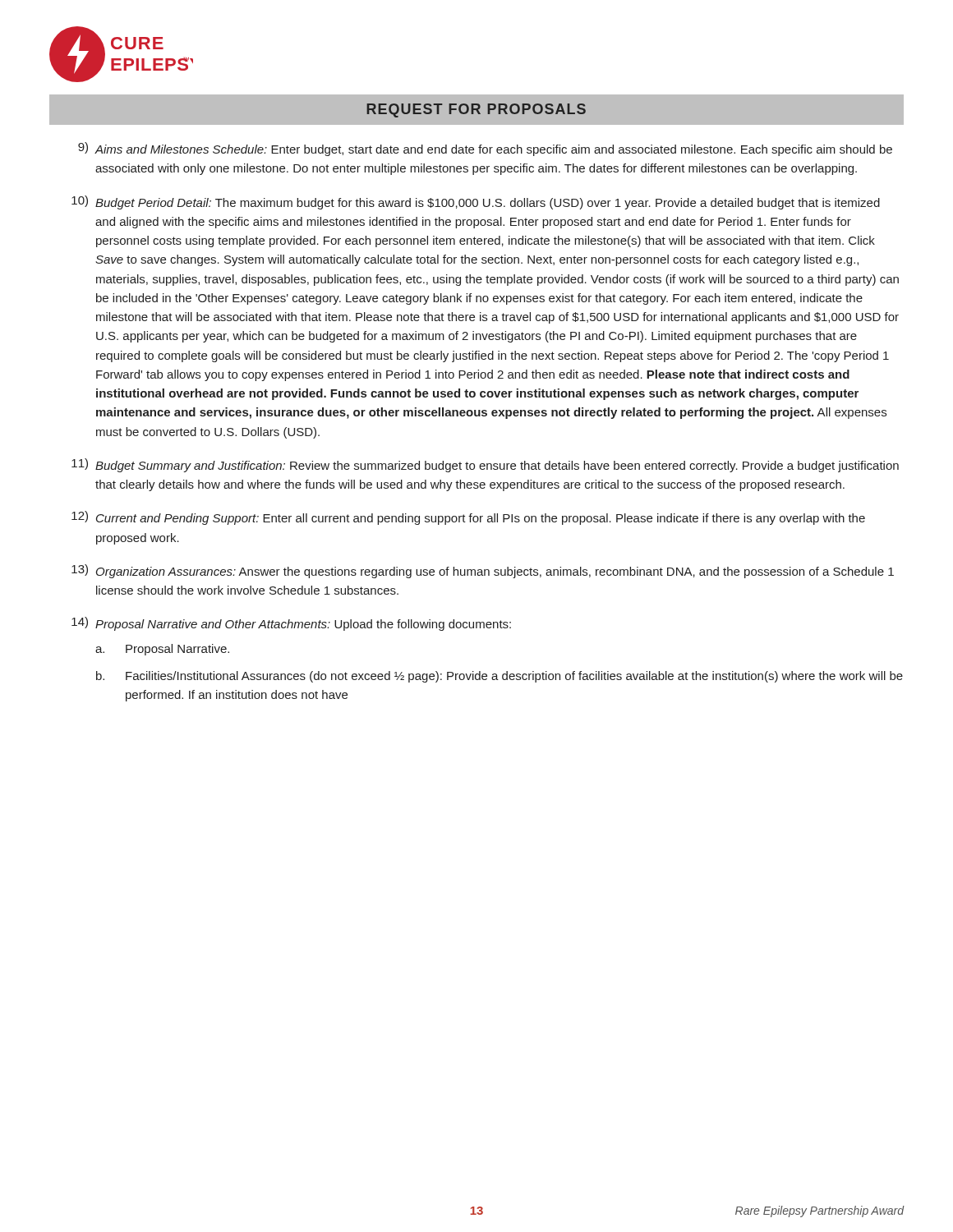Find the block on this page that starts "10) Budget Period Detail:"
The image size is (953, 1232).
(476, 317)
